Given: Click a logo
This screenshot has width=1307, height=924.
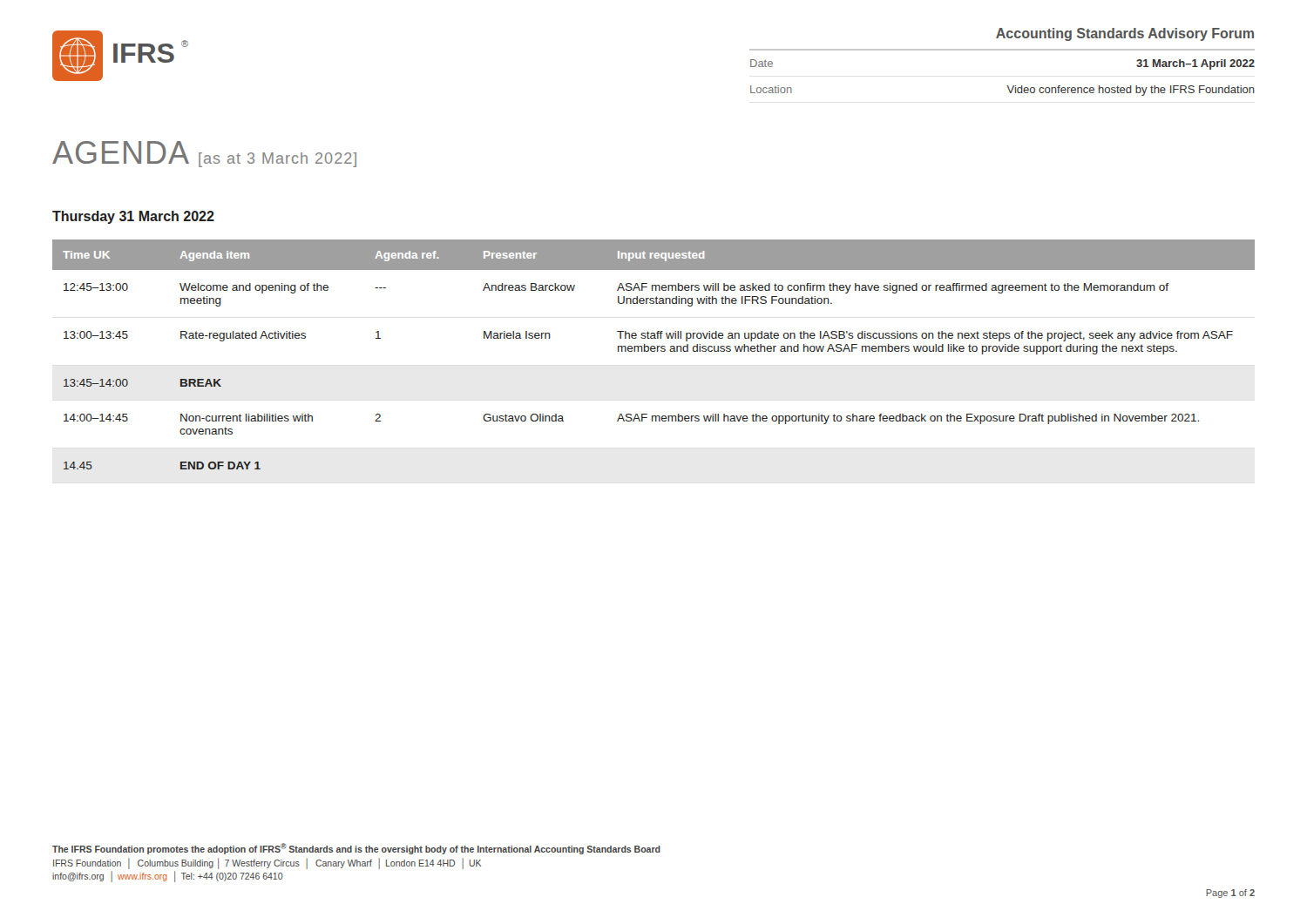Looking at the screenshot, I should 122,57.
